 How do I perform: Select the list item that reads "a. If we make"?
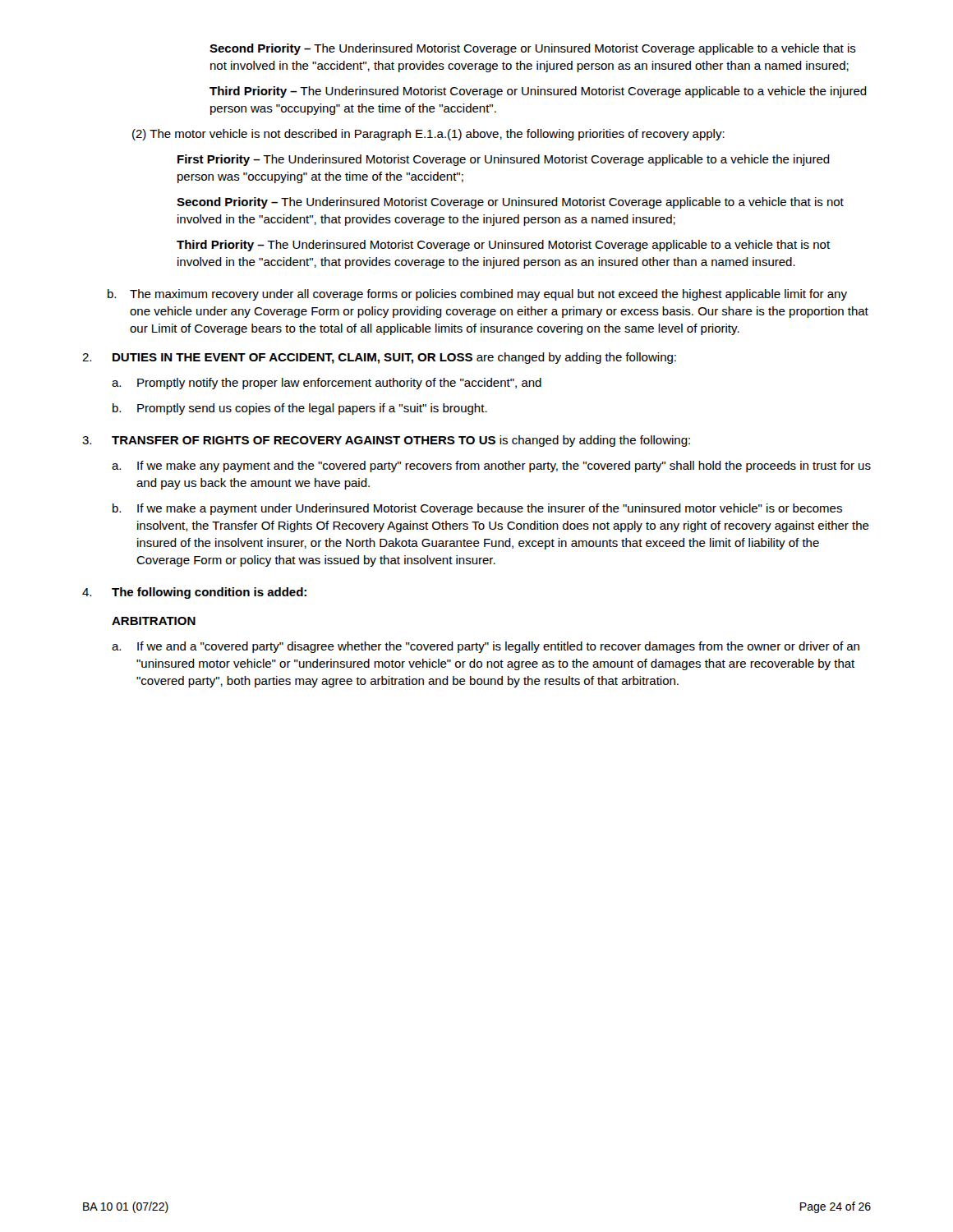coord(491,474)
